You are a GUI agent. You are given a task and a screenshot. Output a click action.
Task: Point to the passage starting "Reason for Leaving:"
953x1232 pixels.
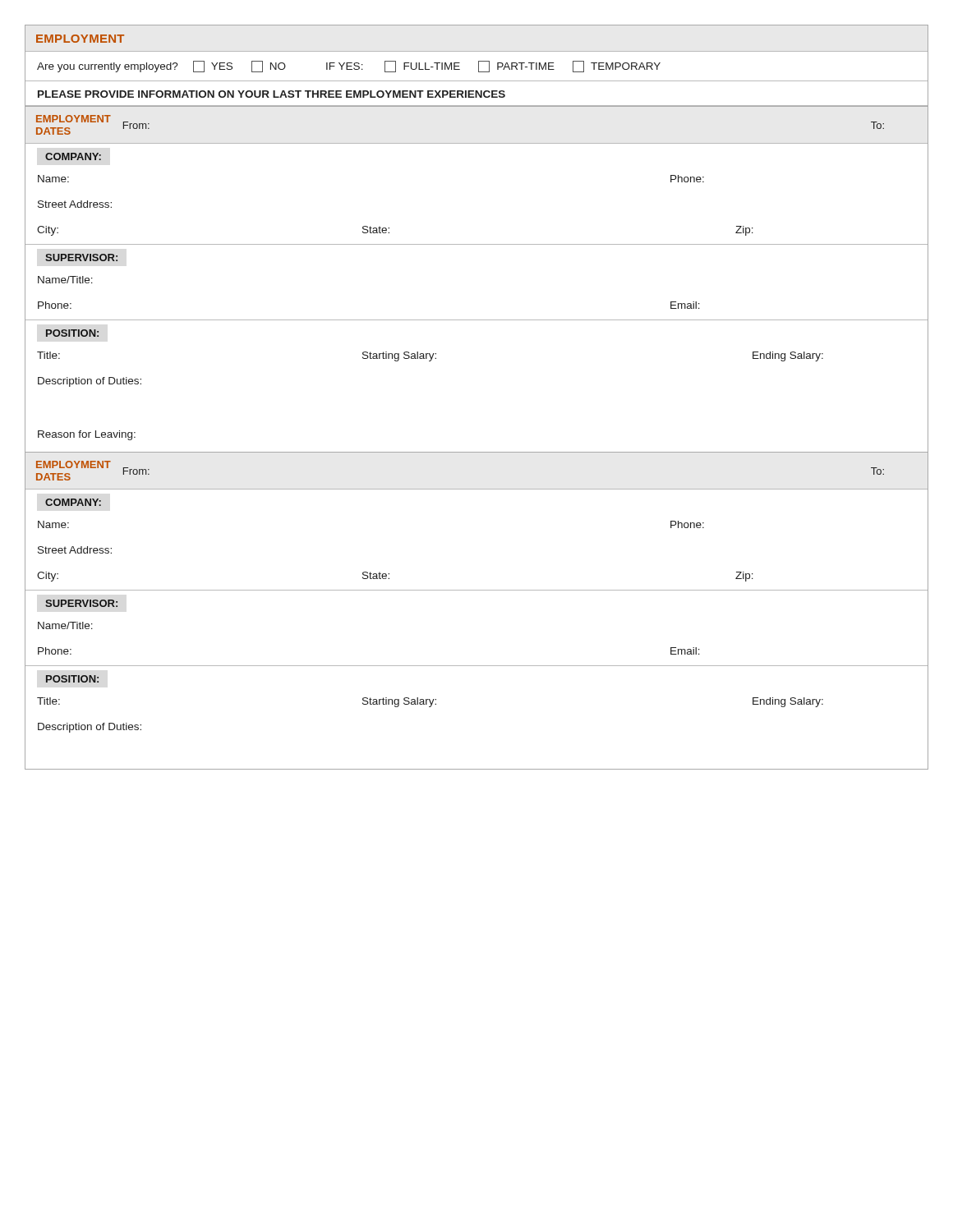(103, 434)
